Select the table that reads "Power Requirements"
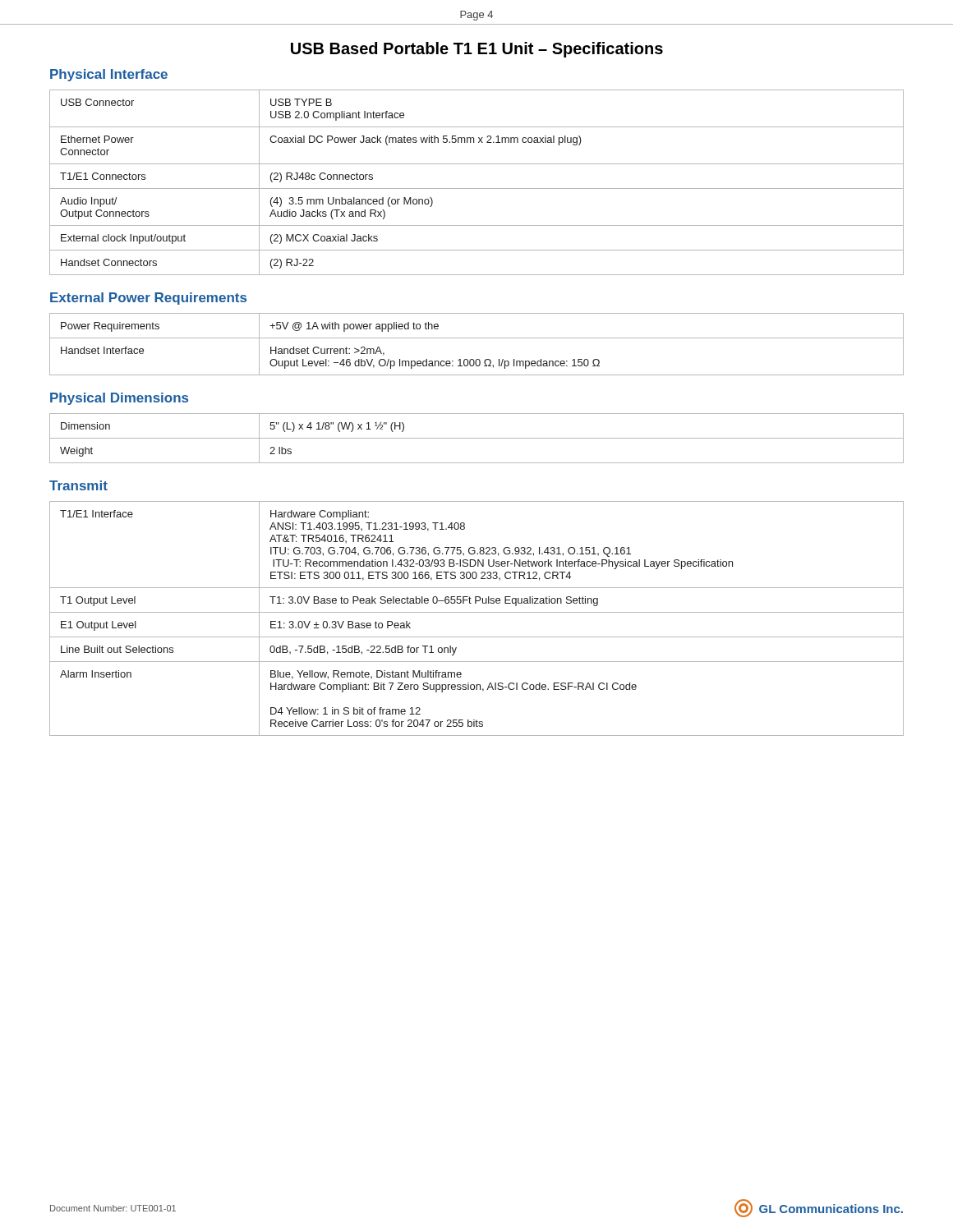Screen dimensions: 1232x953 click(476, 344)
